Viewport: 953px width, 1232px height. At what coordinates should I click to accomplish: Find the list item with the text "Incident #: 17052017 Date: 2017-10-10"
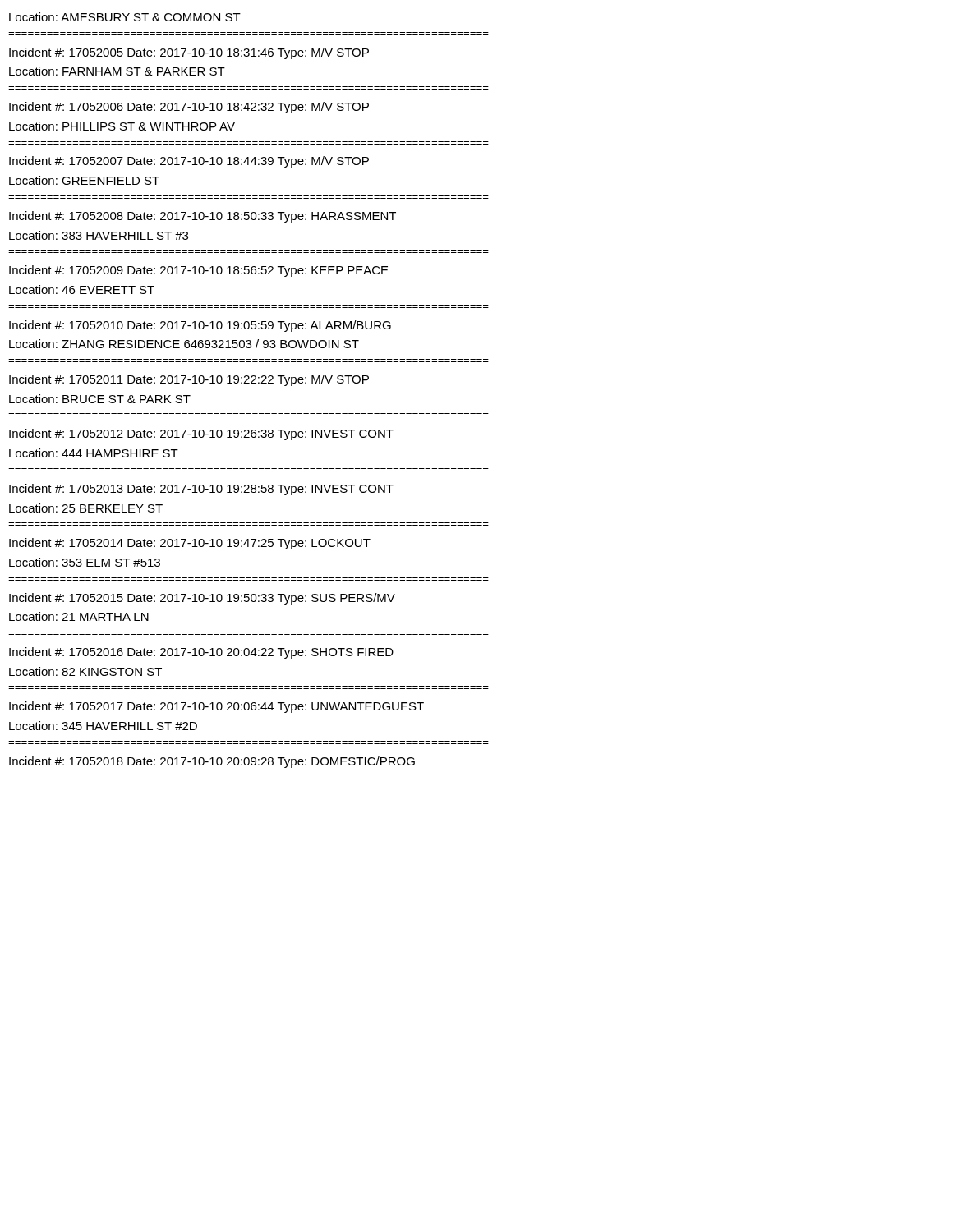pos(216,707)
